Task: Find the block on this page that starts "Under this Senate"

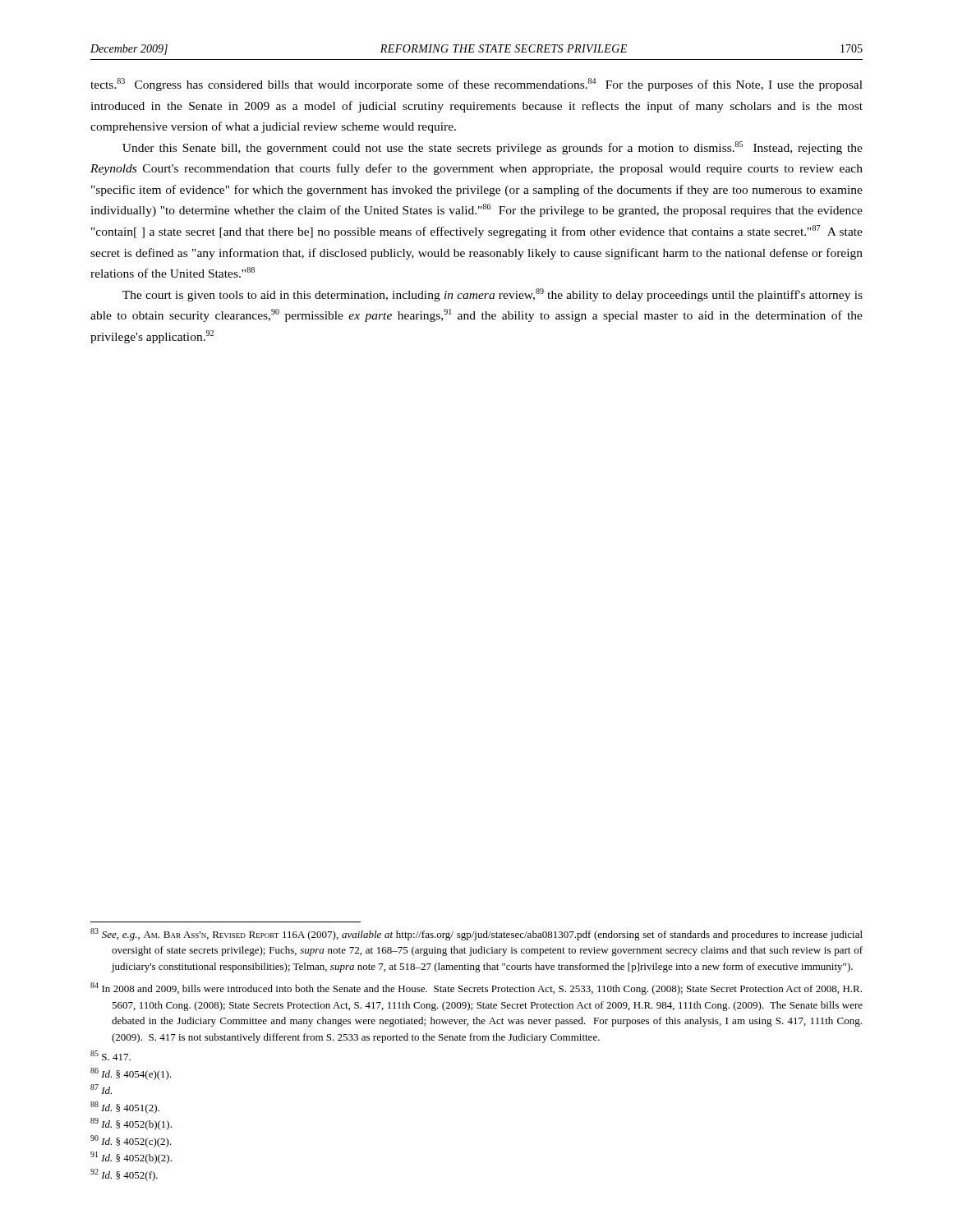Action: pos(476,210)
